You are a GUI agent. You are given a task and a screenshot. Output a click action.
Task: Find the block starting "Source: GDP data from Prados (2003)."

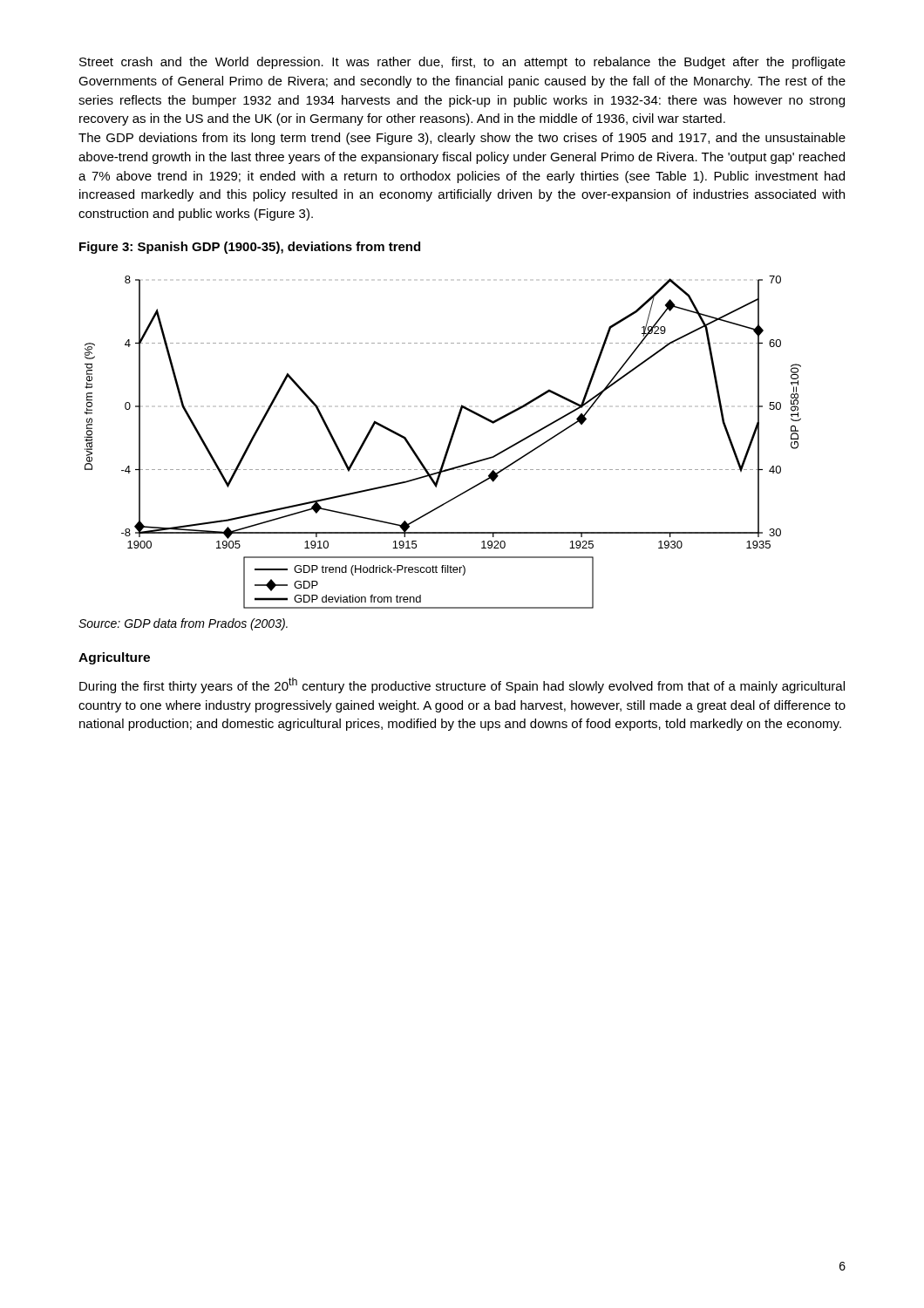[x=184, y=623]
